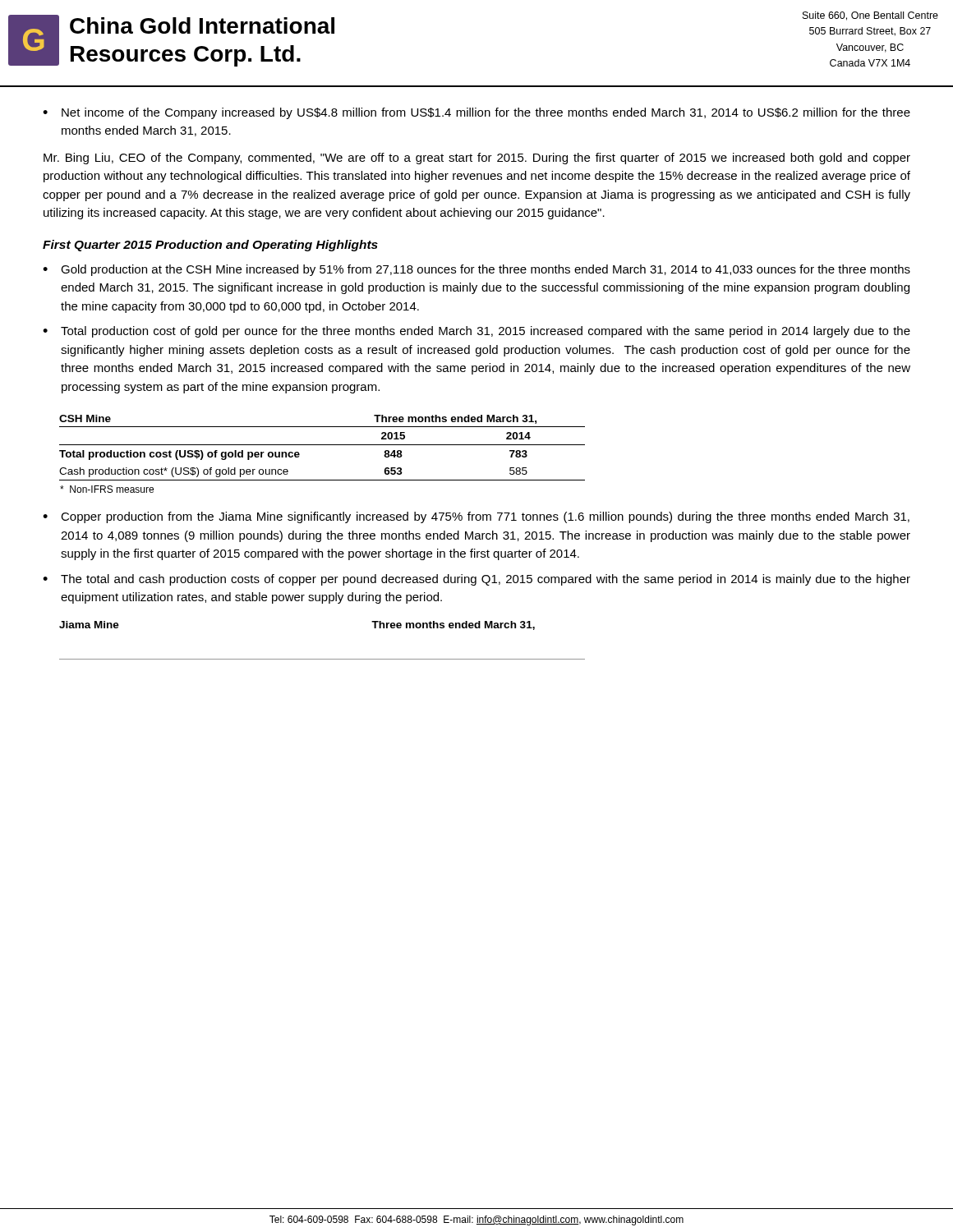This screenshot has height=1232, width=953.
Task: Click on the passage starting "First Quarter 2015"
Action: pos(210,244)
